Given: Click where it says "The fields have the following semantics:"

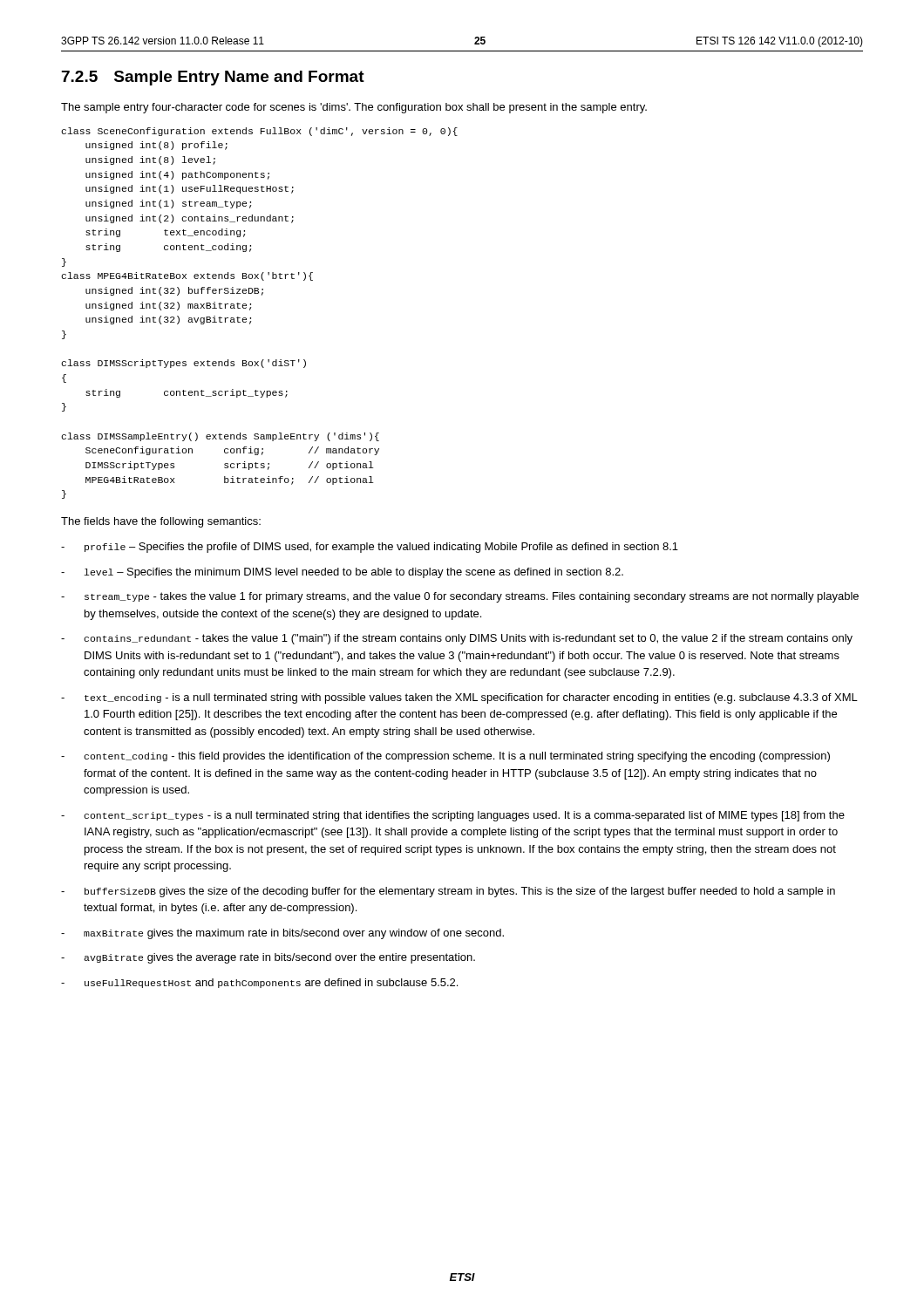Looking at the screenshot, I should tap(161, 521).
